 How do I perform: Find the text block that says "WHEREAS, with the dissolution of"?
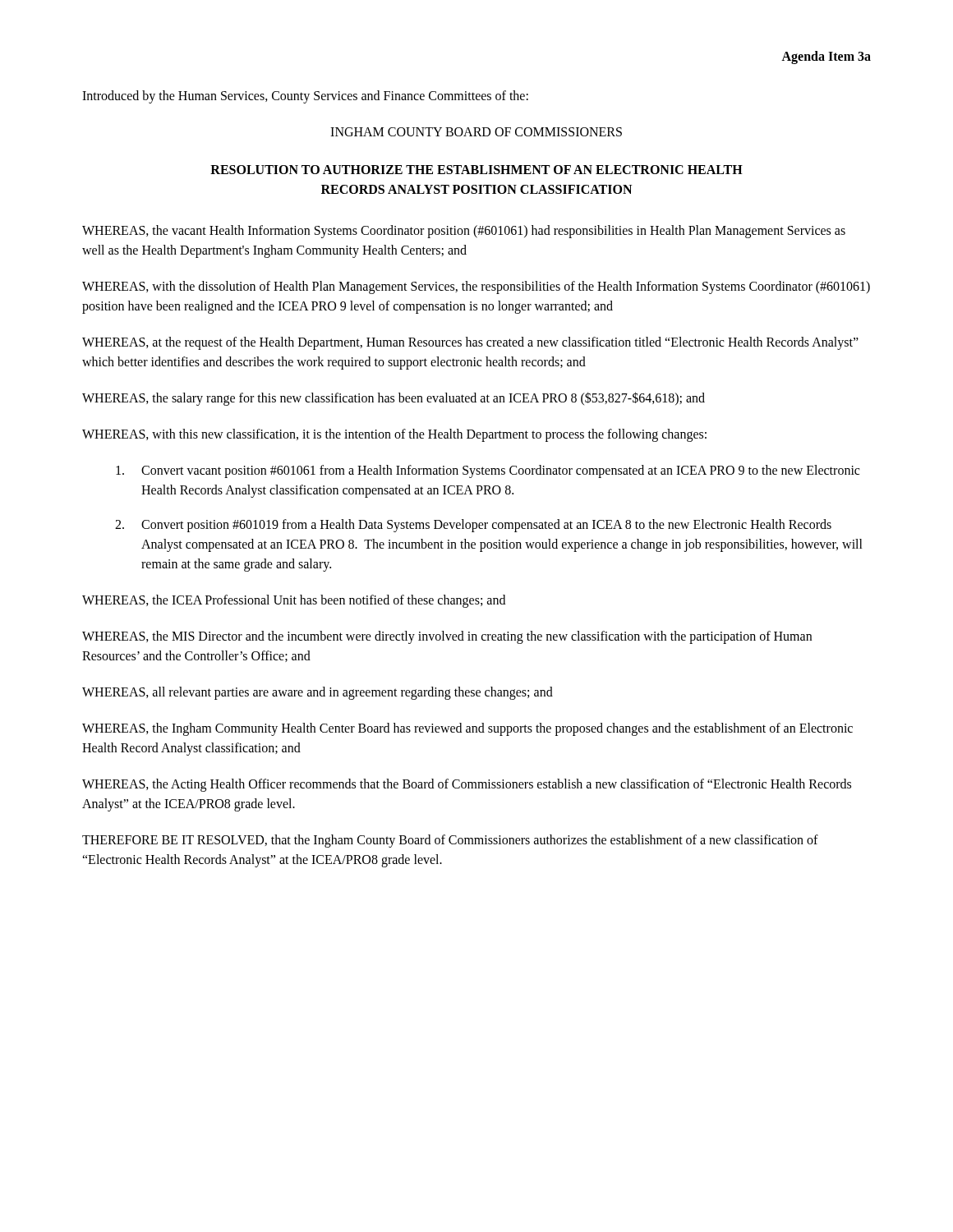[x=476, y=296]
